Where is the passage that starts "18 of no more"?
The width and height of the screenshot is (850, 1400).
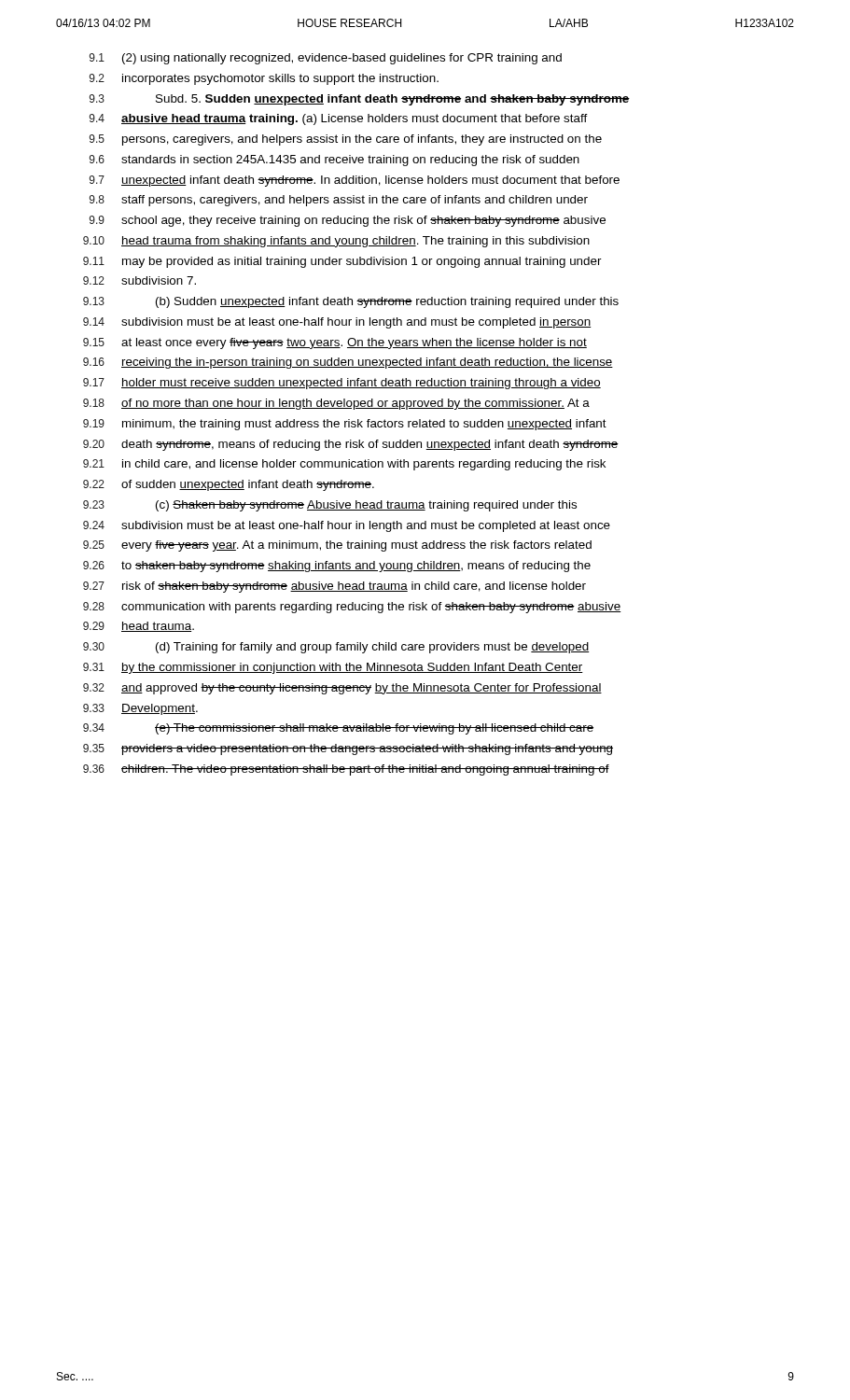(425, 404)
